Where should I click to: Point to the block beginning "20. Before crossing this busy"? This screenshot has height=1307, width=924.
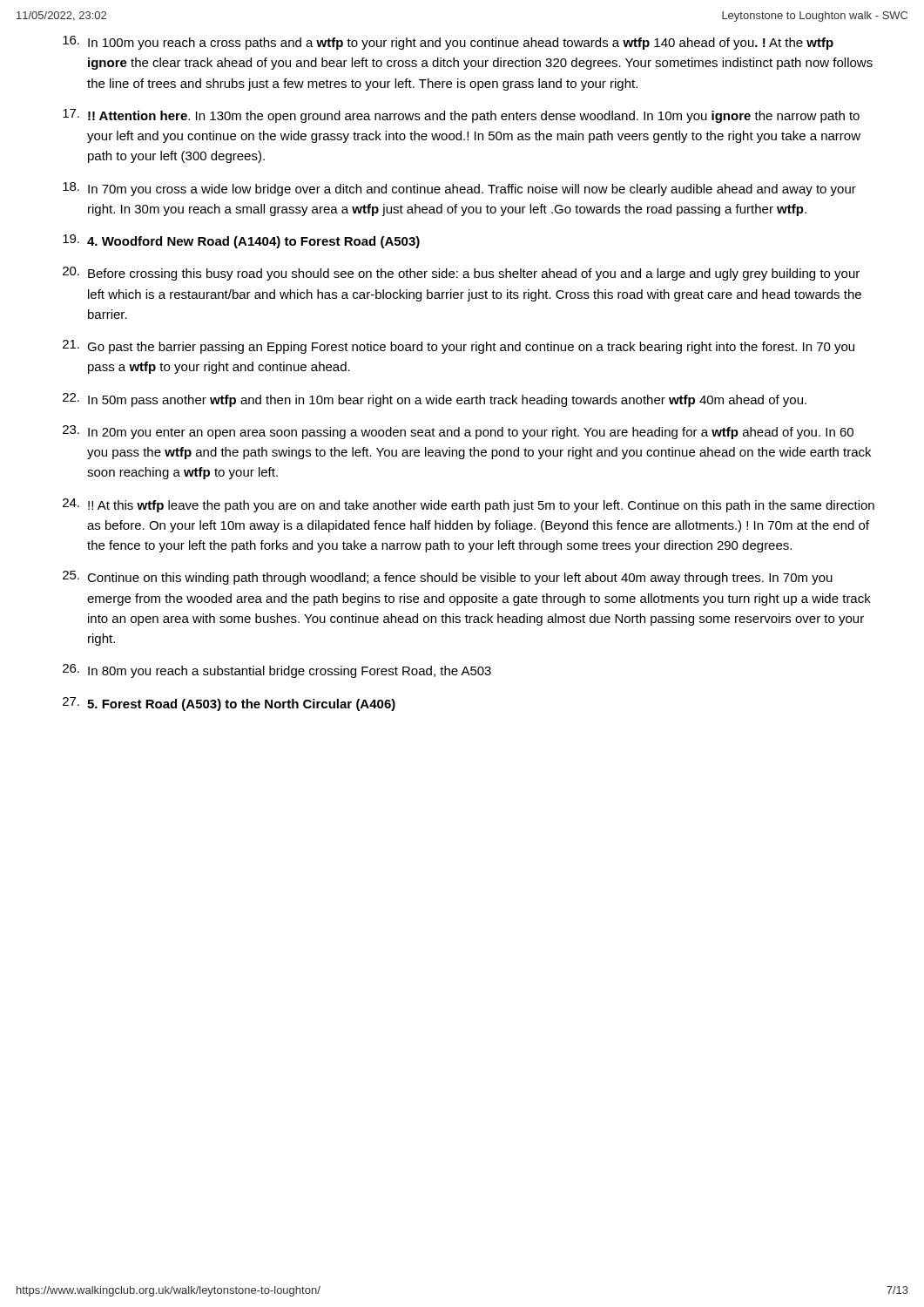point(462,294)
